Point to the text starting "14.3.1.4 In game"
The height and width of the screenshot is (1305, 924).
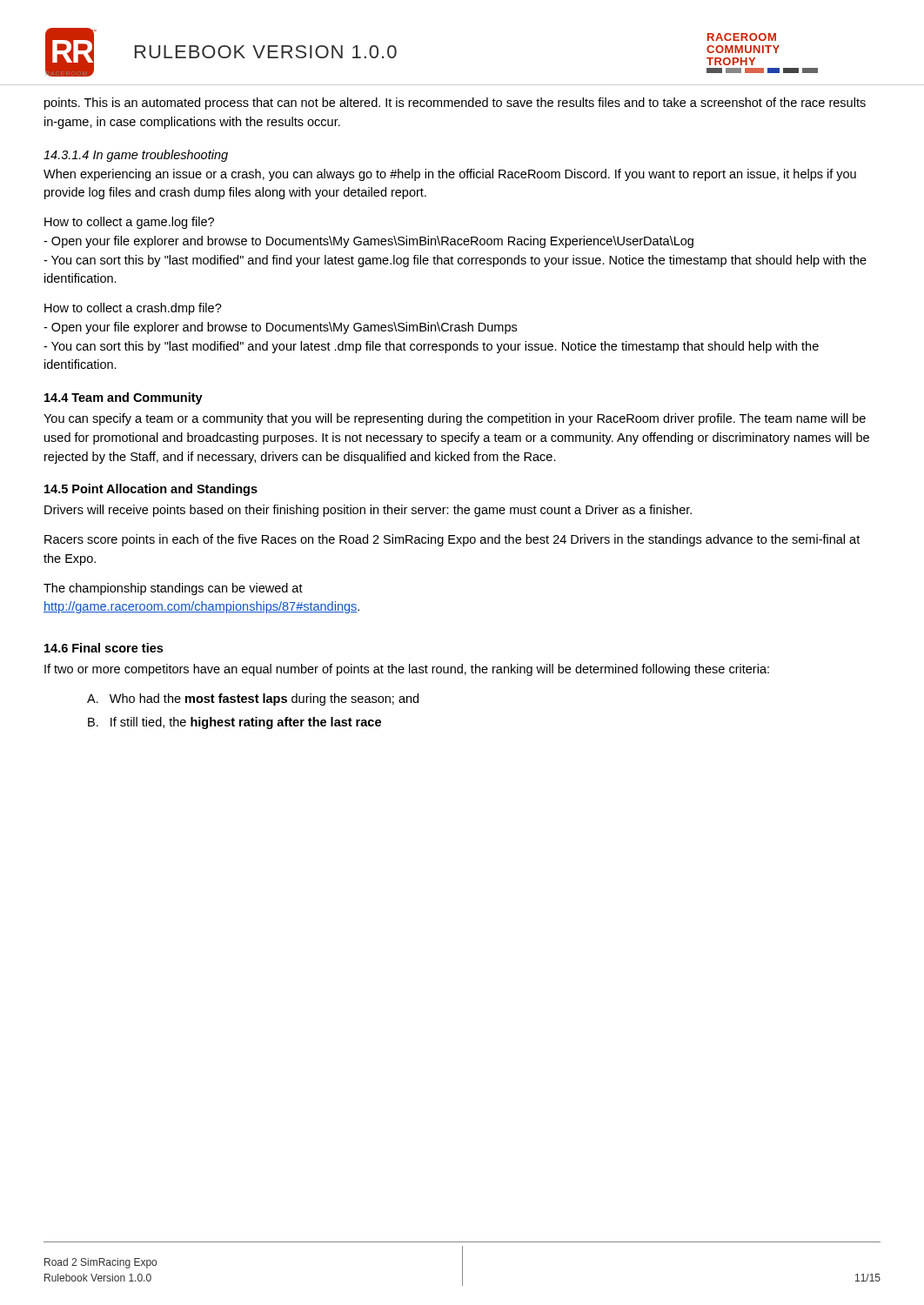[136, 154]
